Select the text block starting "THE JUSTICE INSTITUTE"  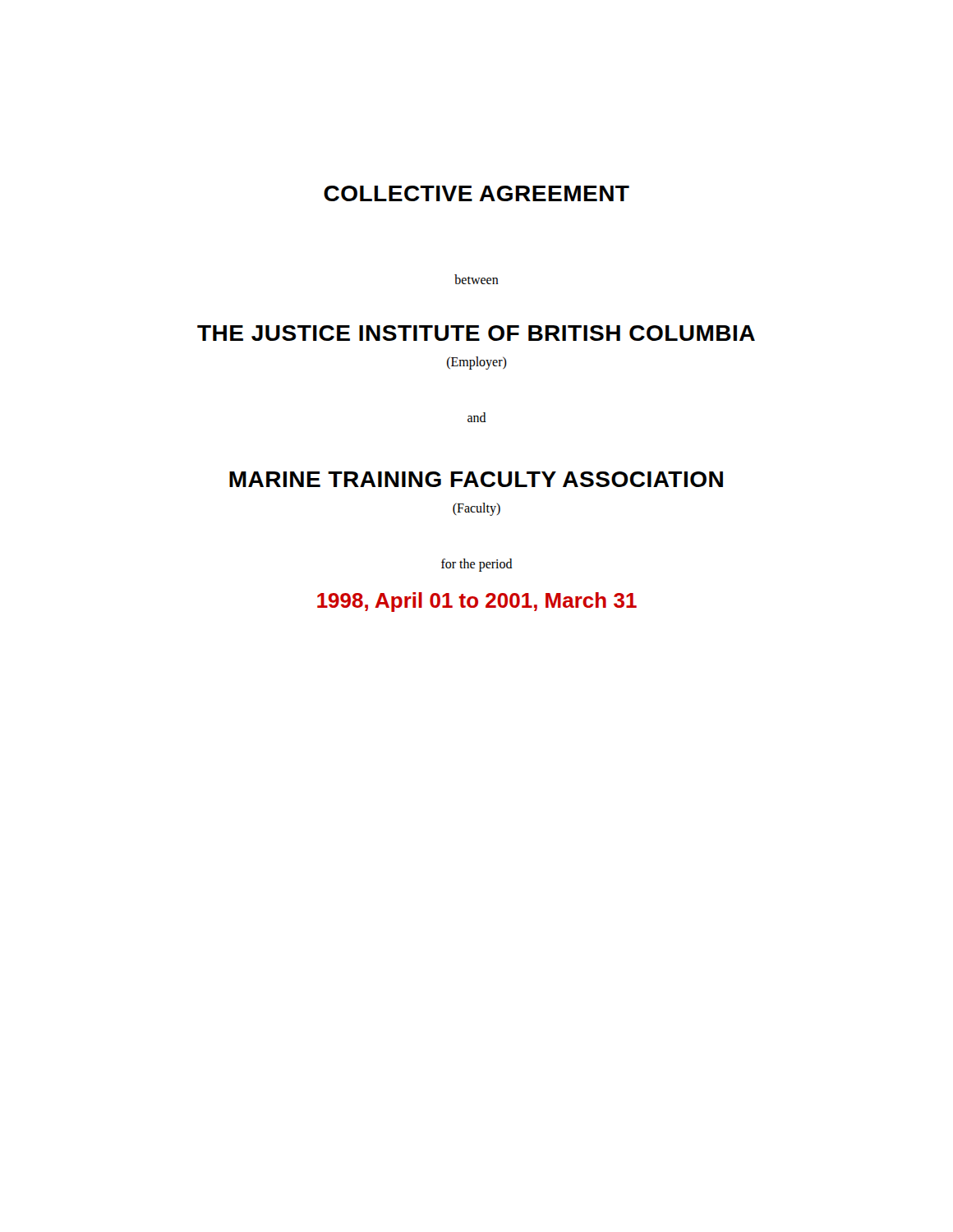[476, 333]
